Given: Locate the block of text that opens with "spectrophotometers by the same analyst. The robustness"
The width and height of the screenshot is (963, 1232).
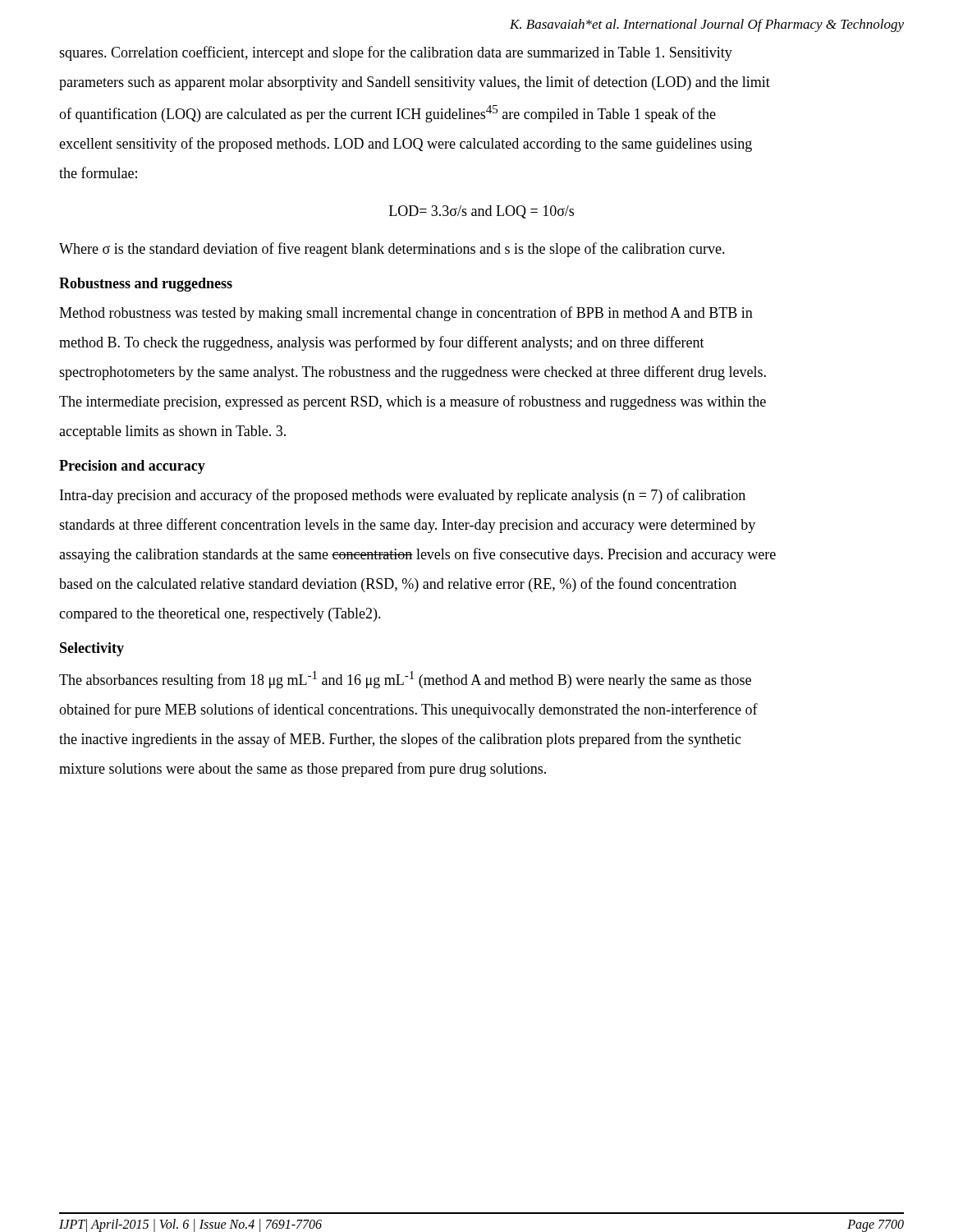Looking at the screenshot, I should coord(413,372).
